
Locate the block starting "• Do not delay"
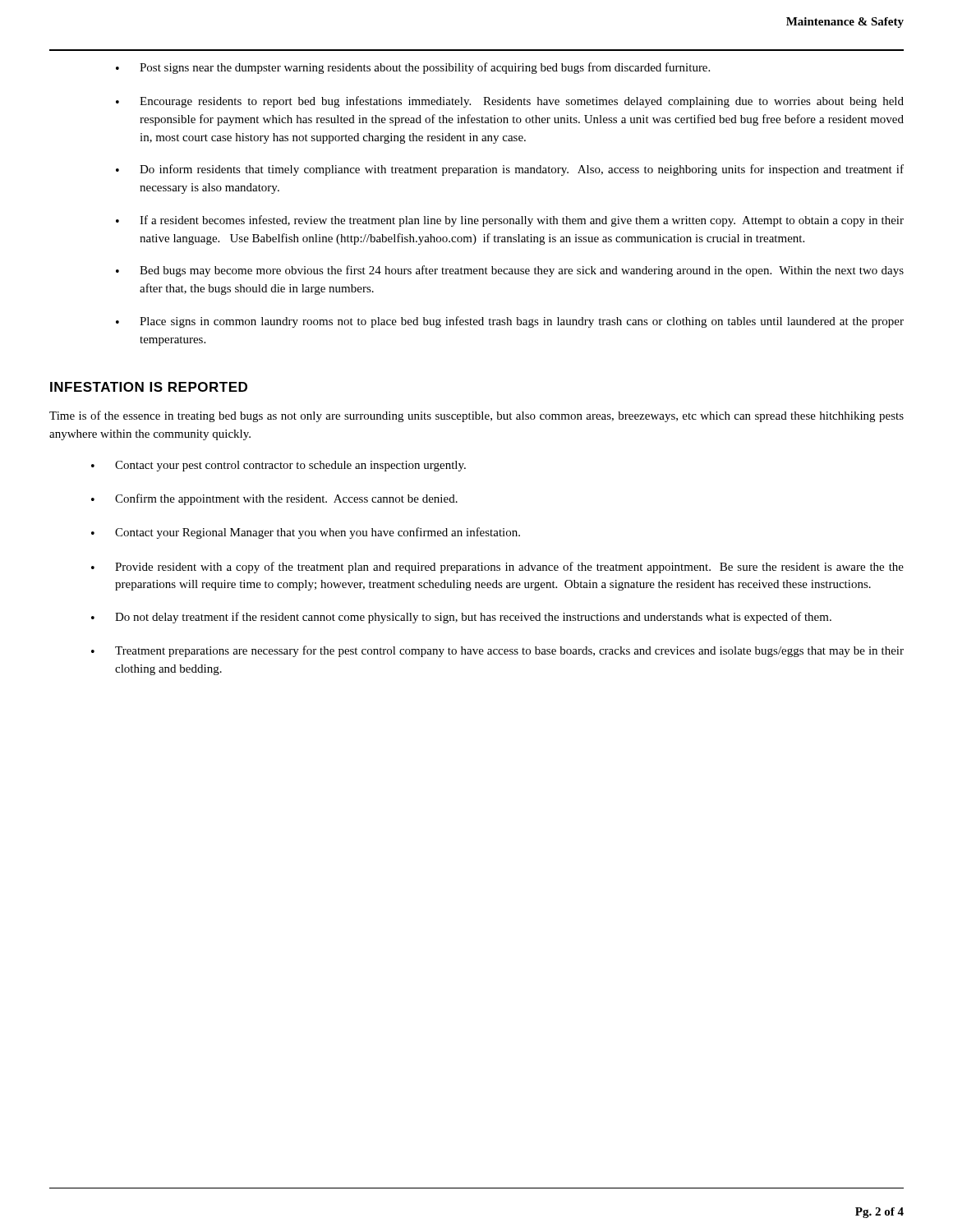click(x=497, y=618)
